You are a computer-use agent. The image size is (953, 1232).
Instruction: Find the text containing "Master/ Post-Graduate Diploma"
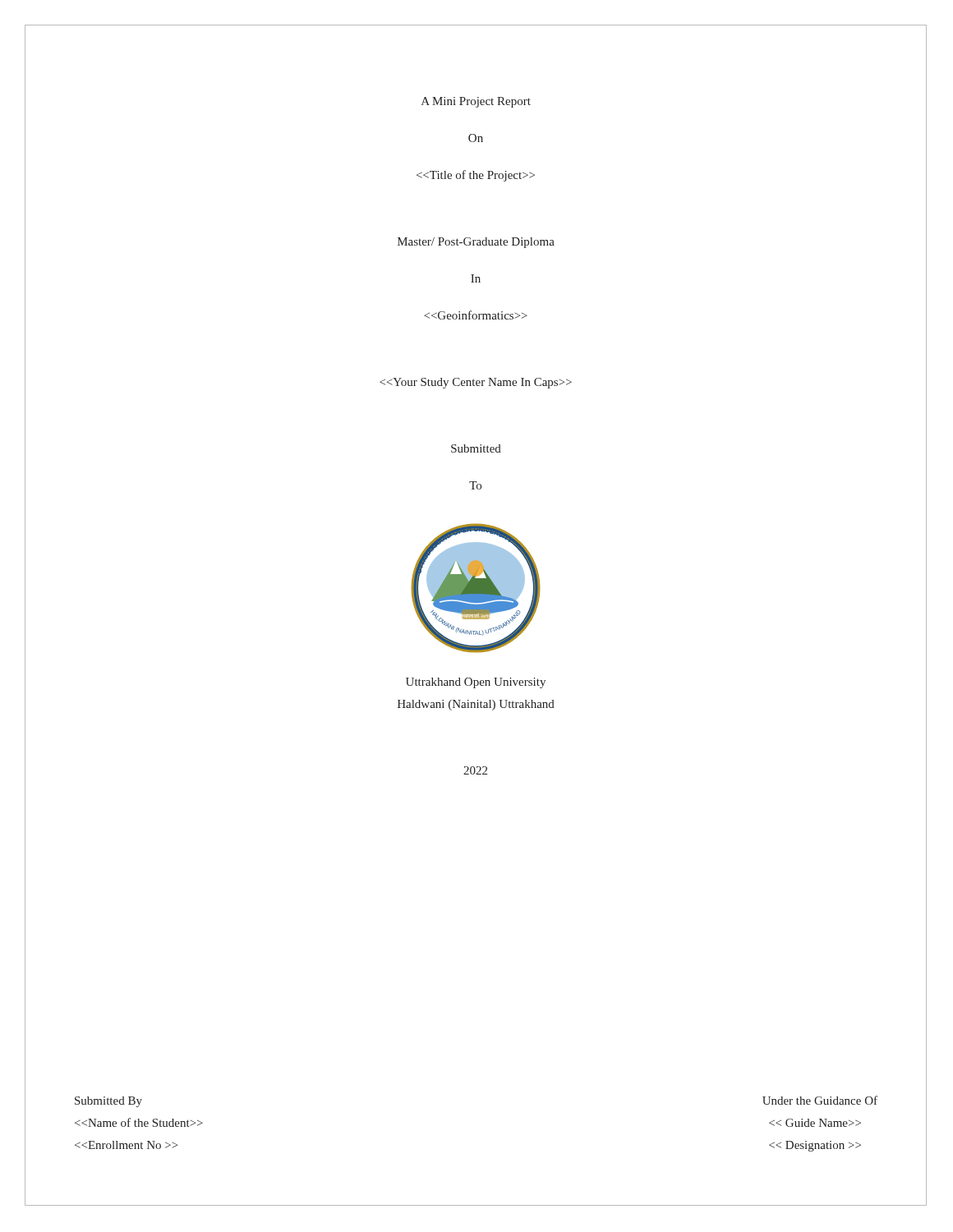tap(476, 241)
